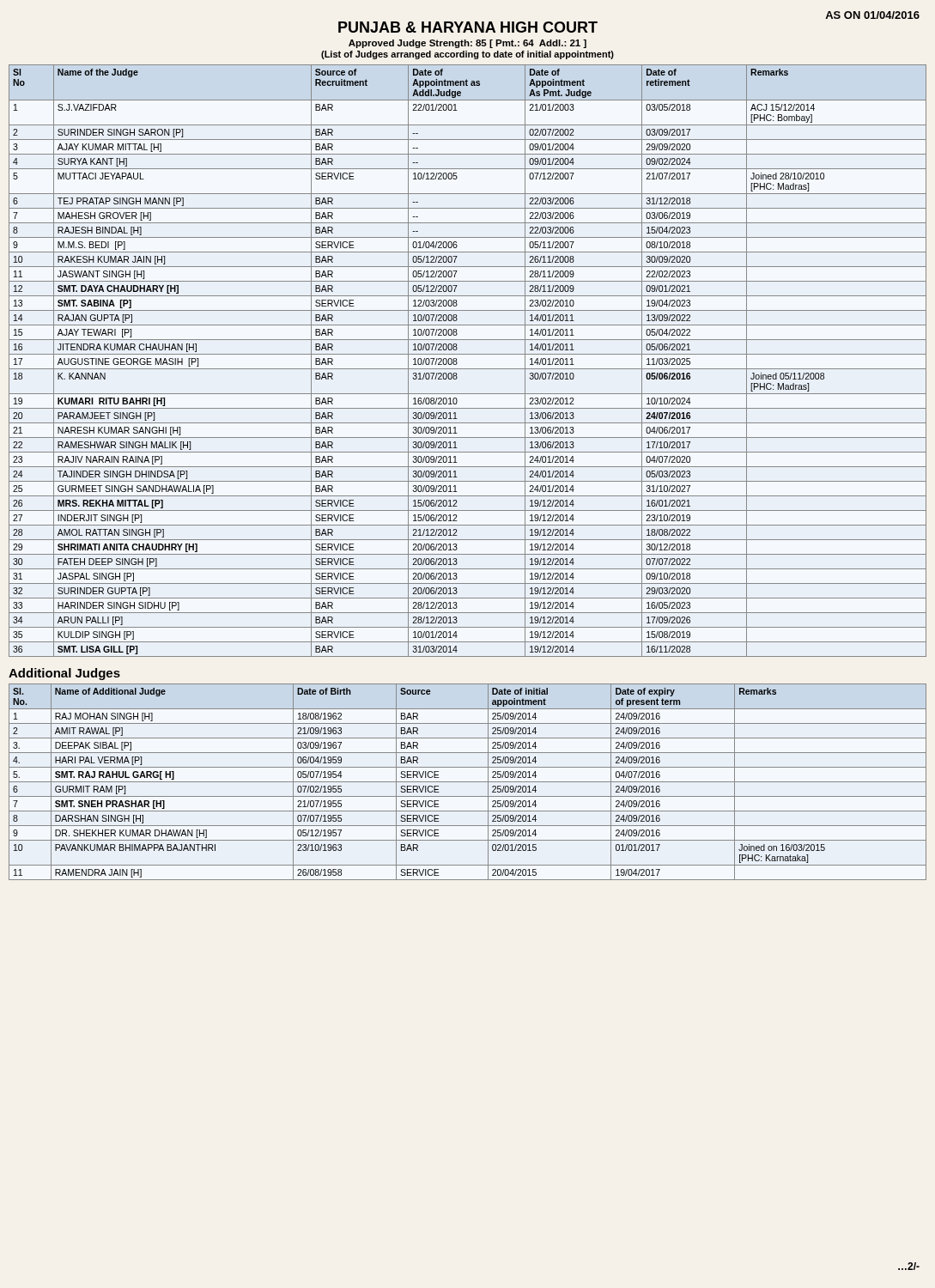935x1288 pixels.
Task: Click on the block starting "Approved Judge Strength: 85"
Action: point(468,43)
